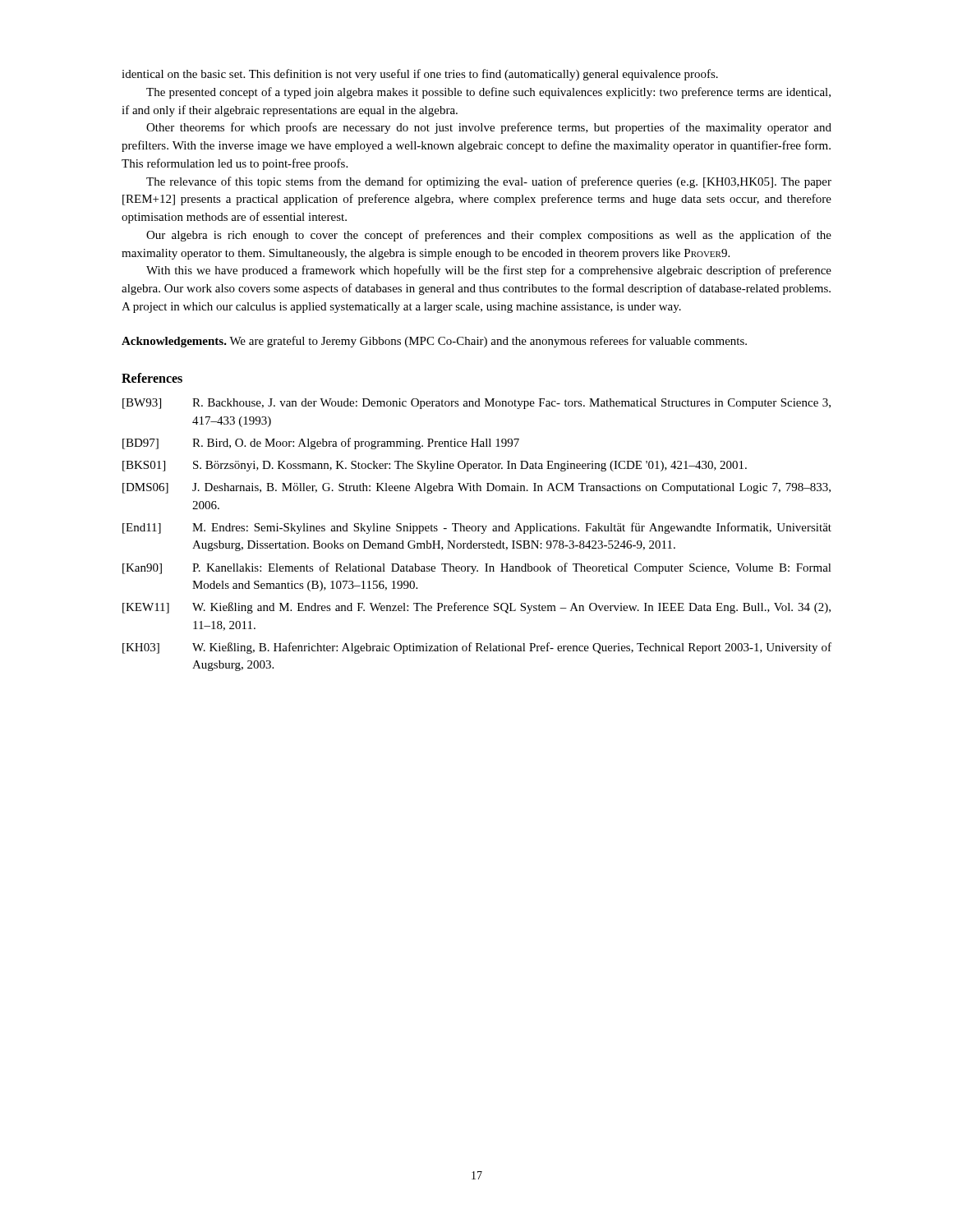Find the block on this page that starts "[End11] M. Endres: Semi-Skylines"
This screenshot has width=953, height=1232.
tap(476, 537)
